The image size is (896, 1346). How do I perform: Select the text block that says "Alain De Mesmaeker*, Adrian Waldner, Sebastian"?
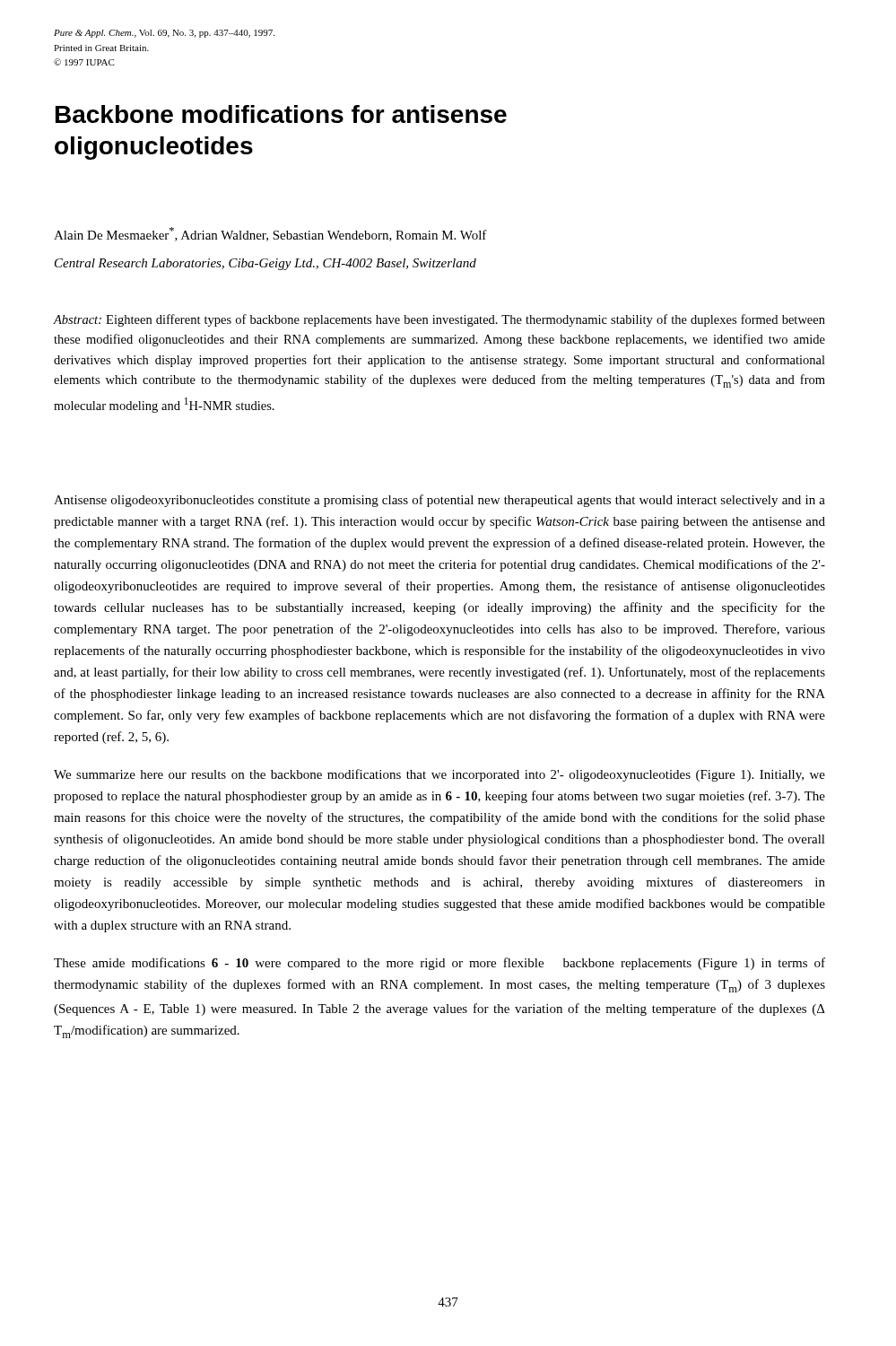coord(270,233)
